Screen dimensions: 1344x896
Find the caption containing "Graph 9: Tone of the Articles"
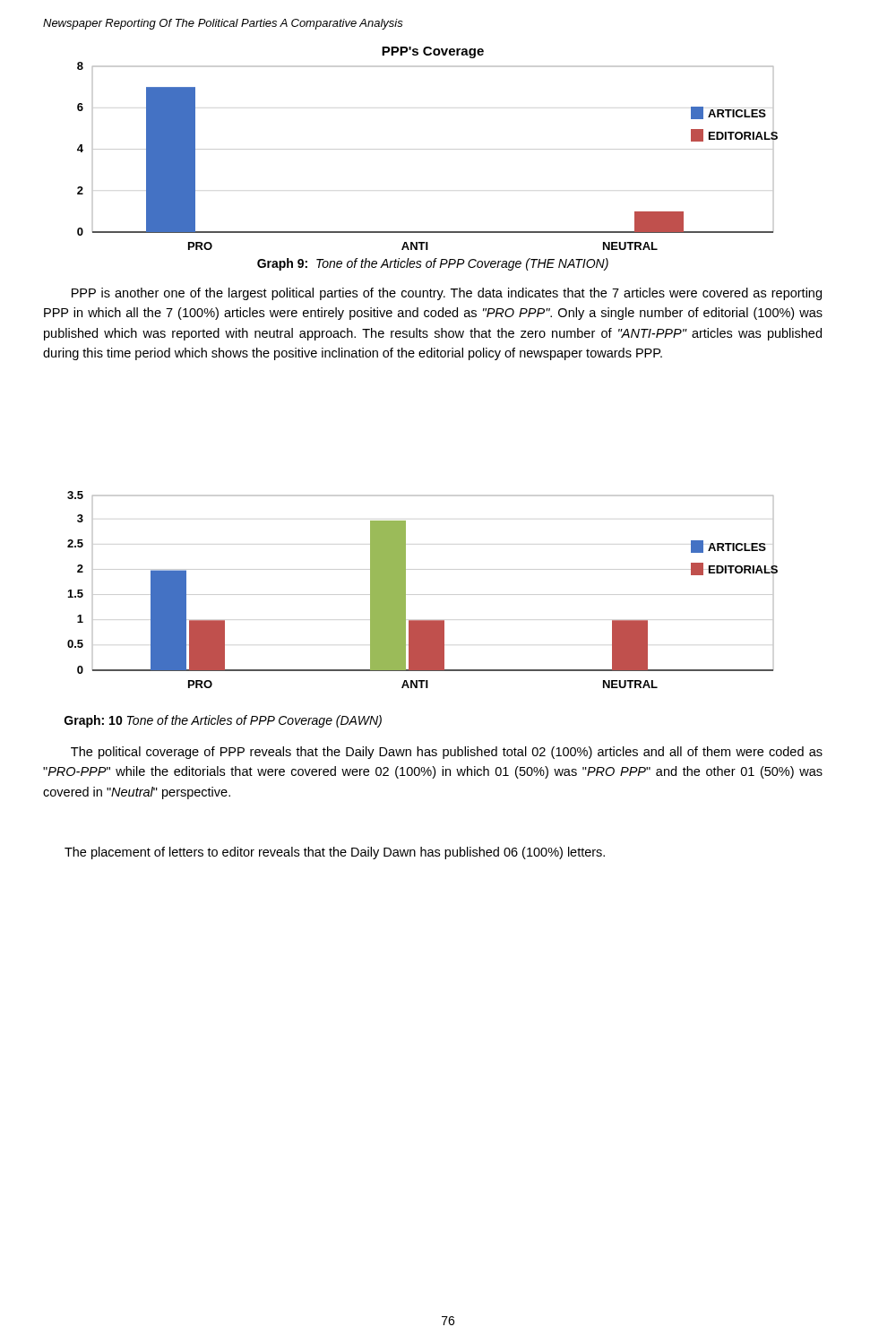[433, 263]
